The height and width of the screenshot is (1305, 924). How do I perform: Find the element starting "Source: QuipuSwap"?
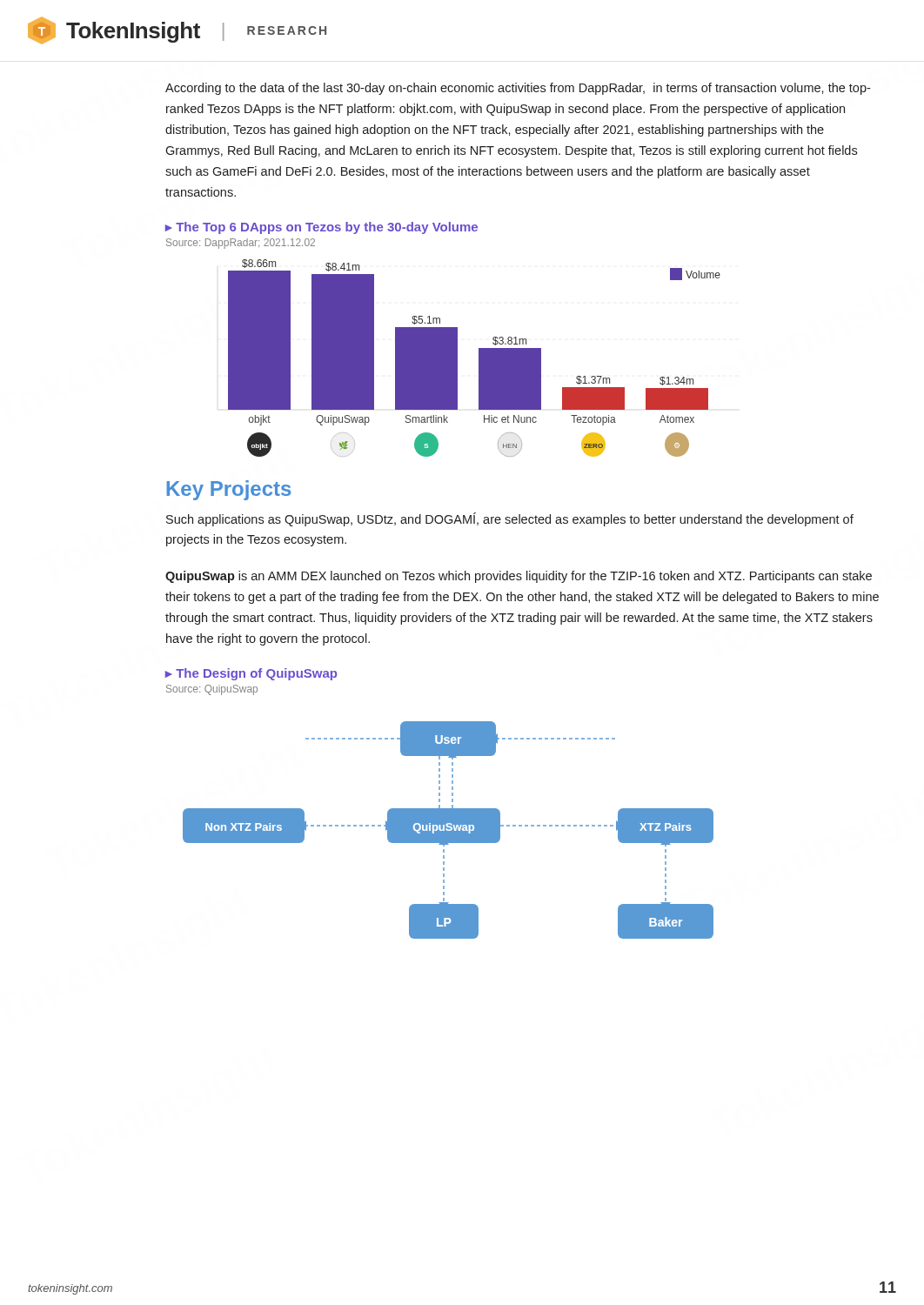(x=212, y=689)
